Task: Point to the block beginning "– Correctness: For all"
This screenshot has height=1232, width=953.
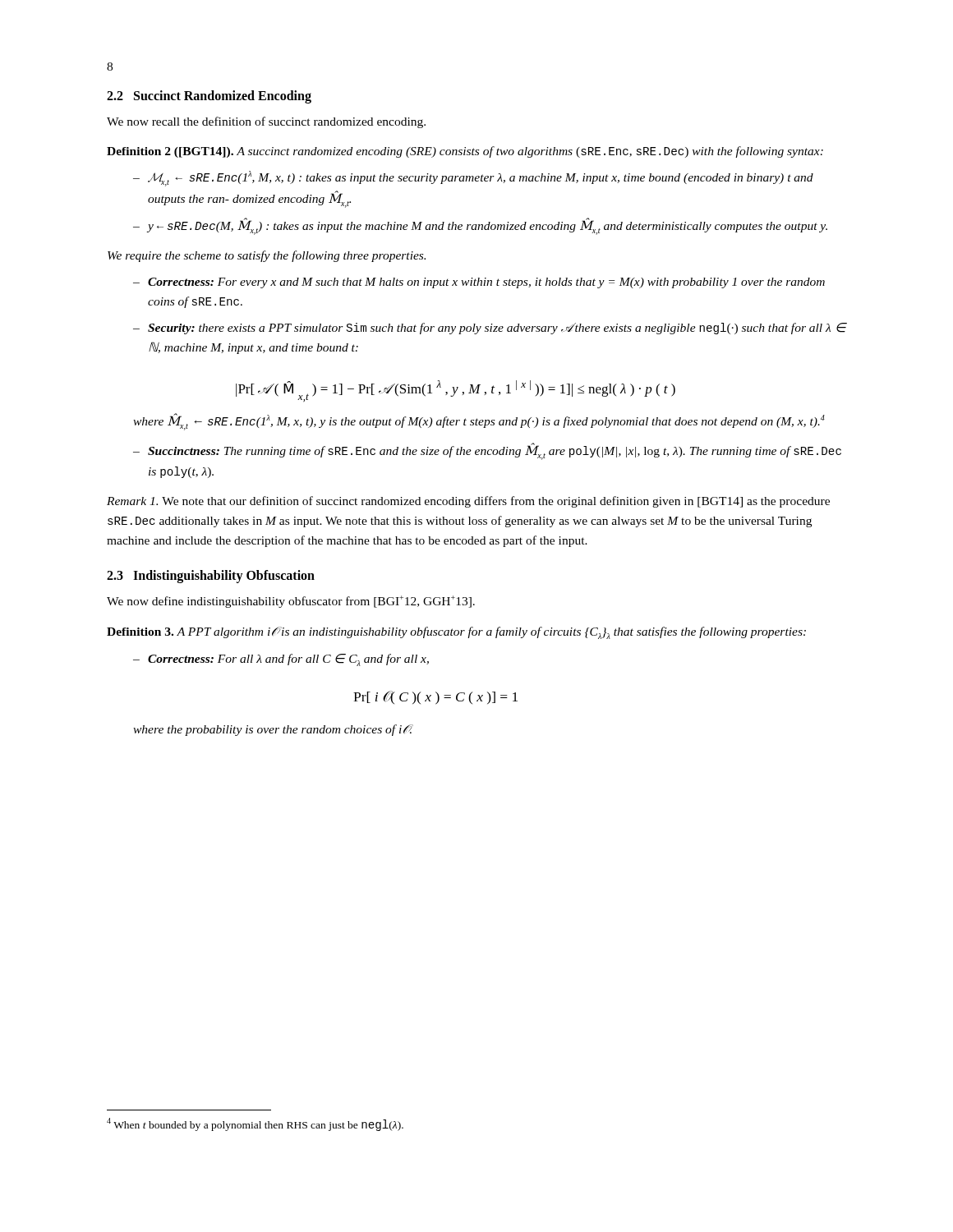Action: pos(281,660)
